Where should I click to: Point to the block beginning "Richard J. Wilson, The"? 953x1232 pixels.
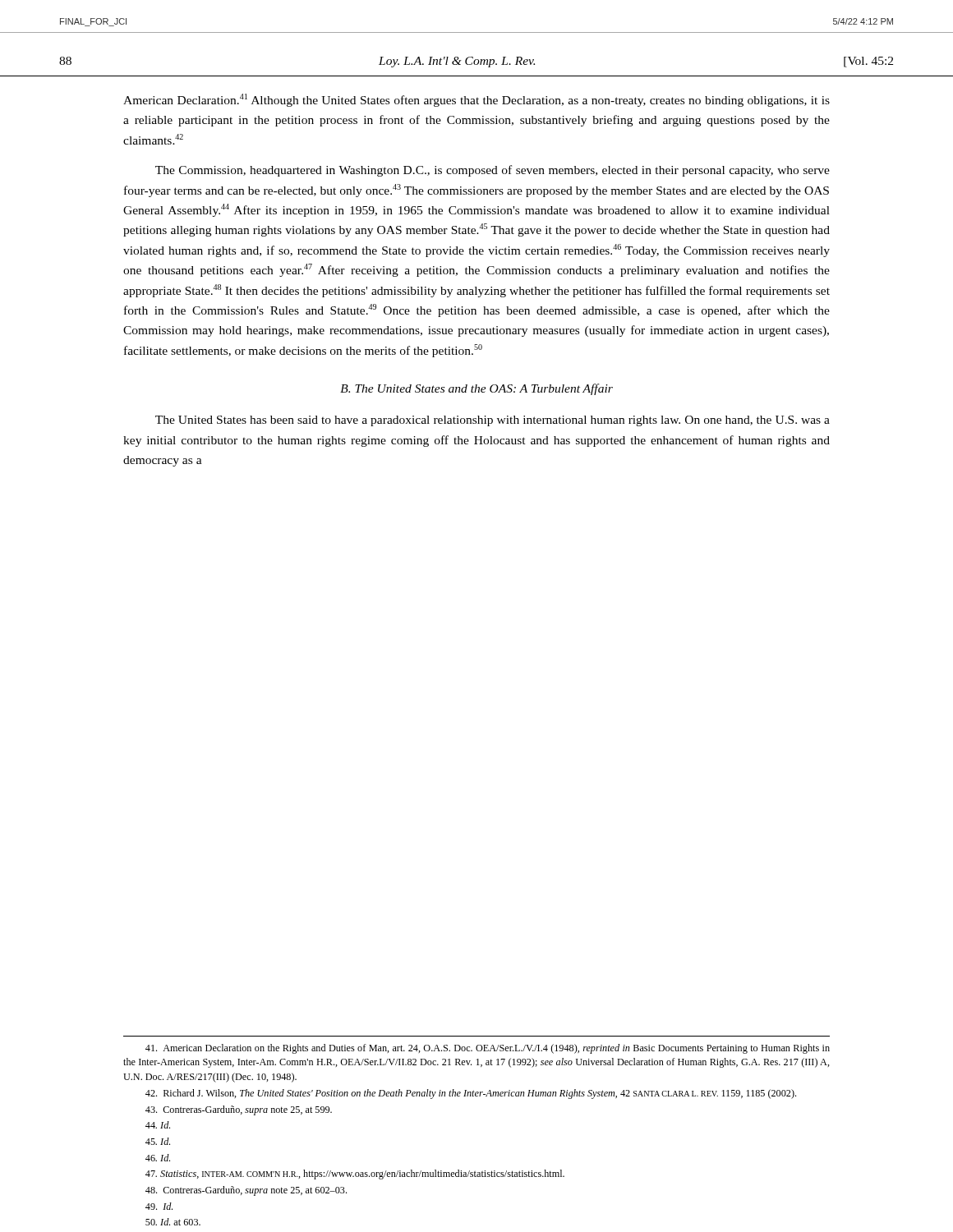pos(471,1093)
